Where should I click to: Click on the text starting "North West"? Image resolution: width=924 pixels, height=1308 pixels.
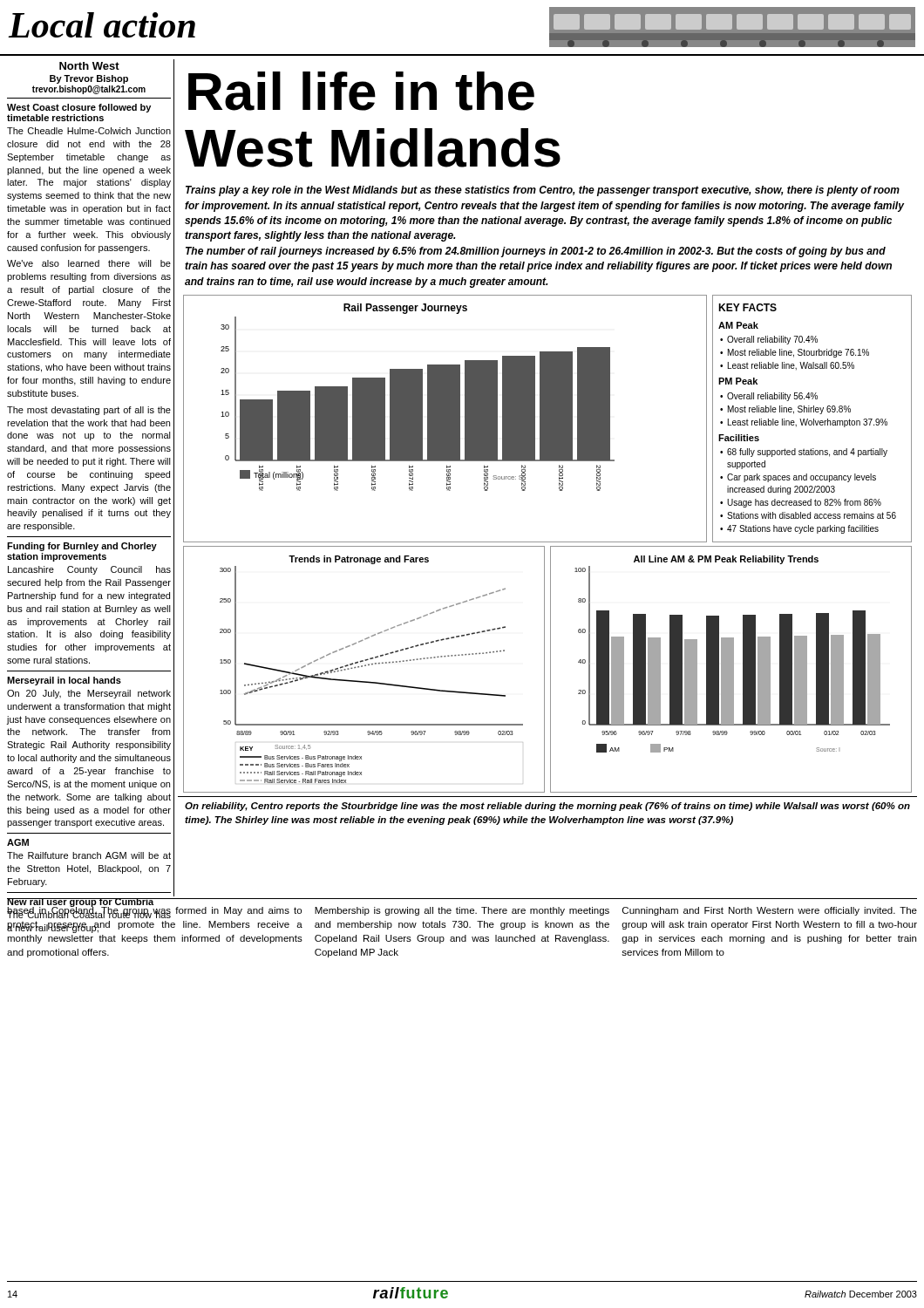(x=89, y=66)
